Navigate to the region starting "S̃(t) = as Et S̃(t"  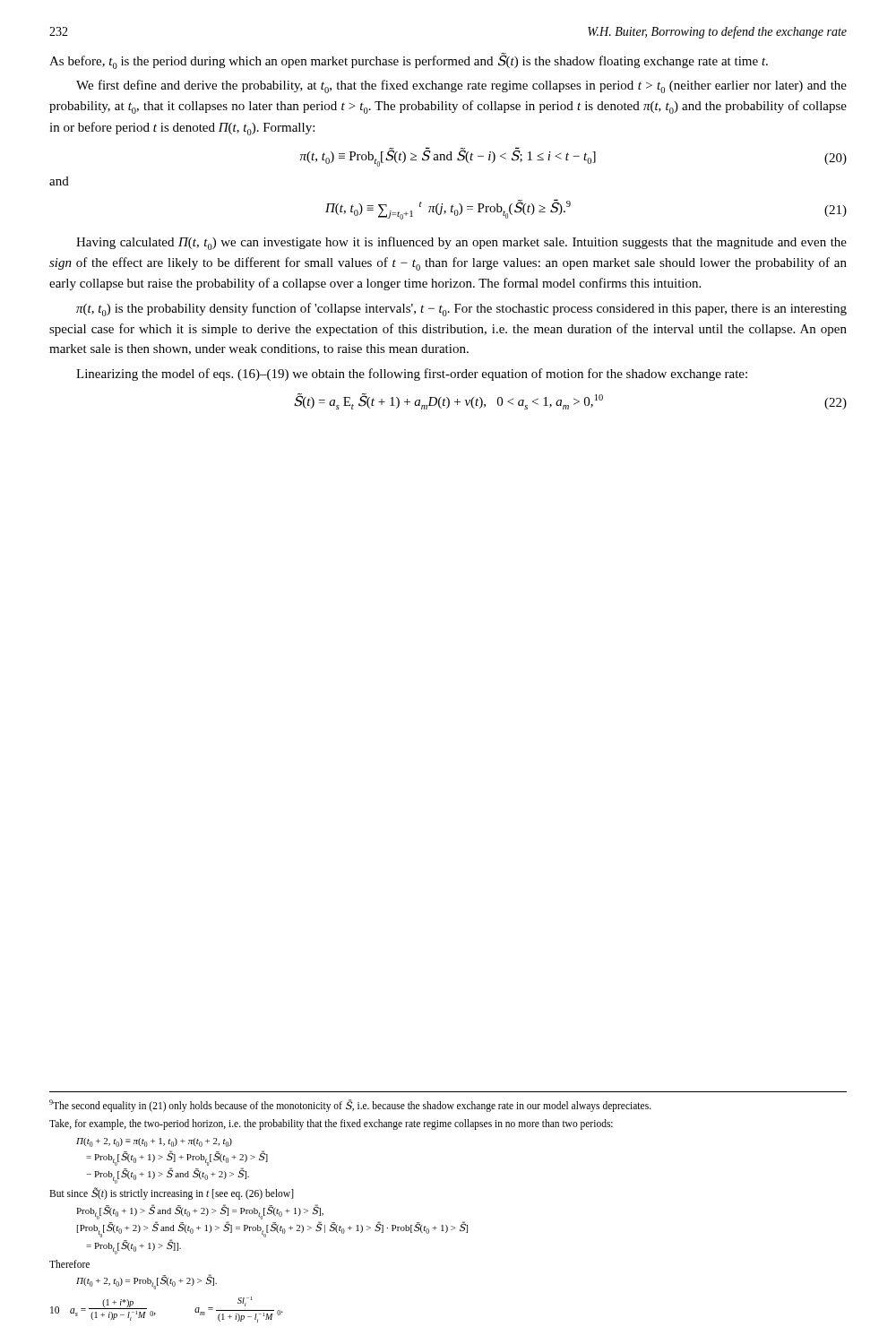(570, 402)
